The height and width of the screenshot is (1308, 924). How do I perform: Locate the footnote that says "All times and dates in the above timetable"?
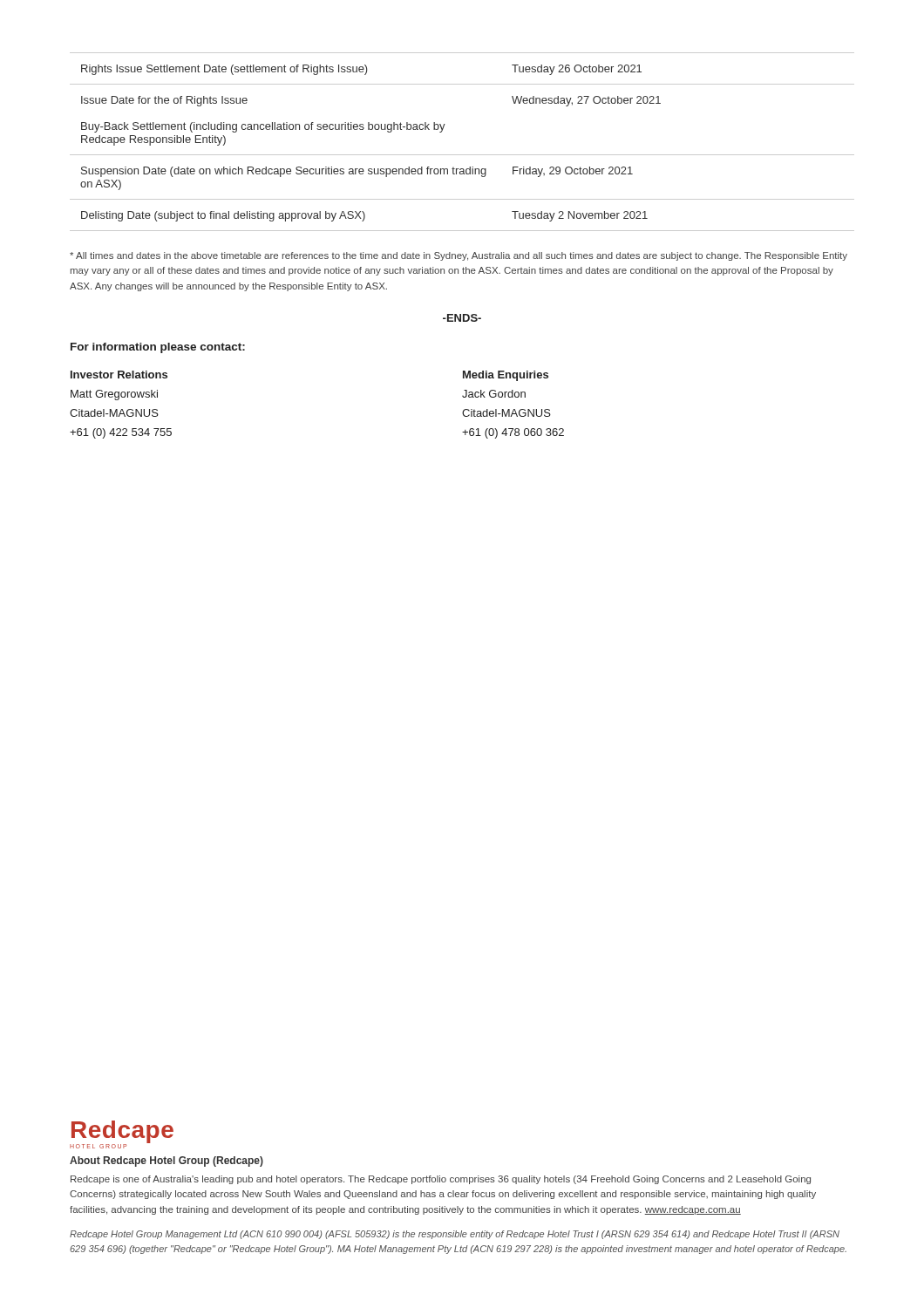(459, 270)
